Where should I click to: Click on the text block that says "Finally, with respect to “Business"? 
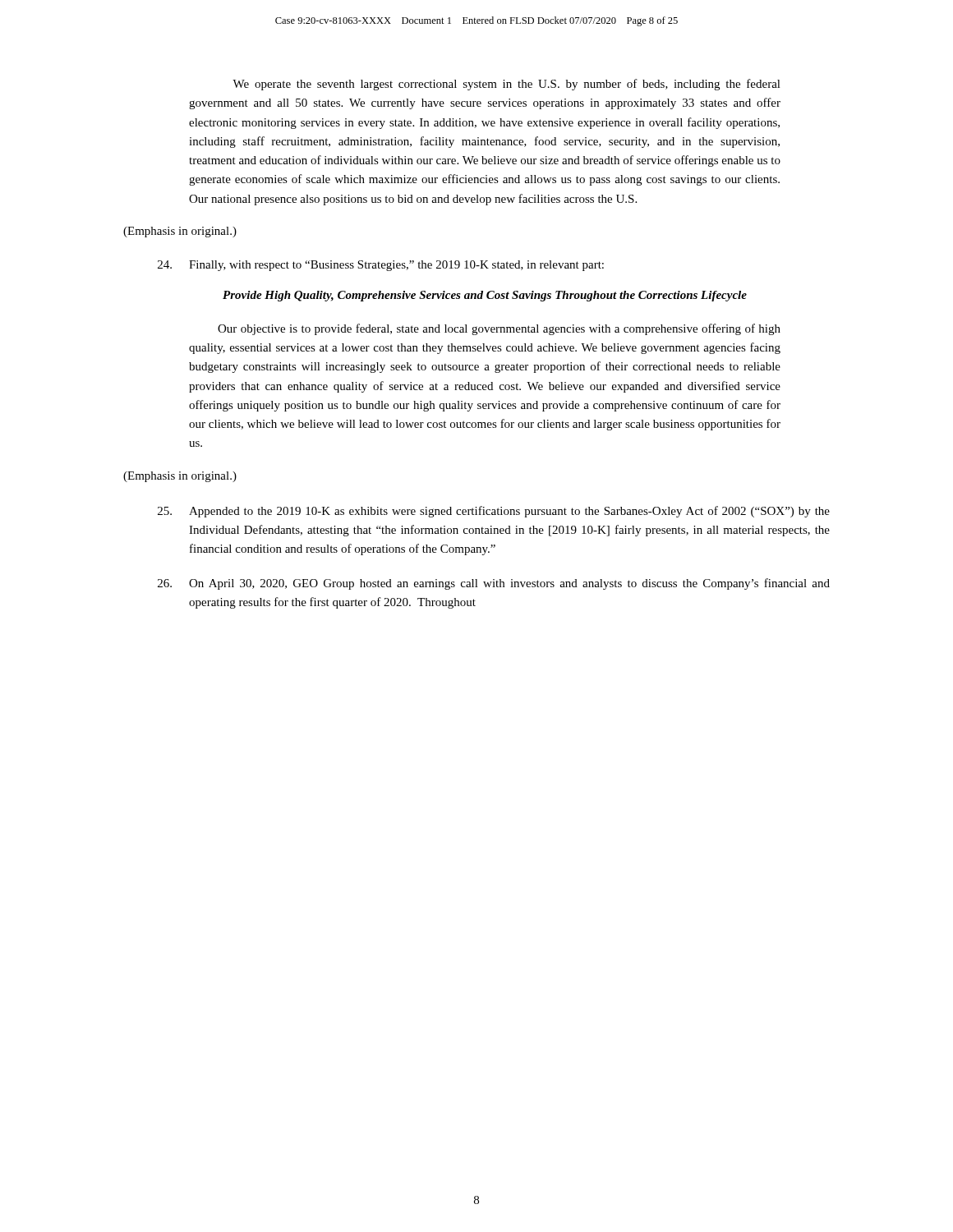pos(364,265)
